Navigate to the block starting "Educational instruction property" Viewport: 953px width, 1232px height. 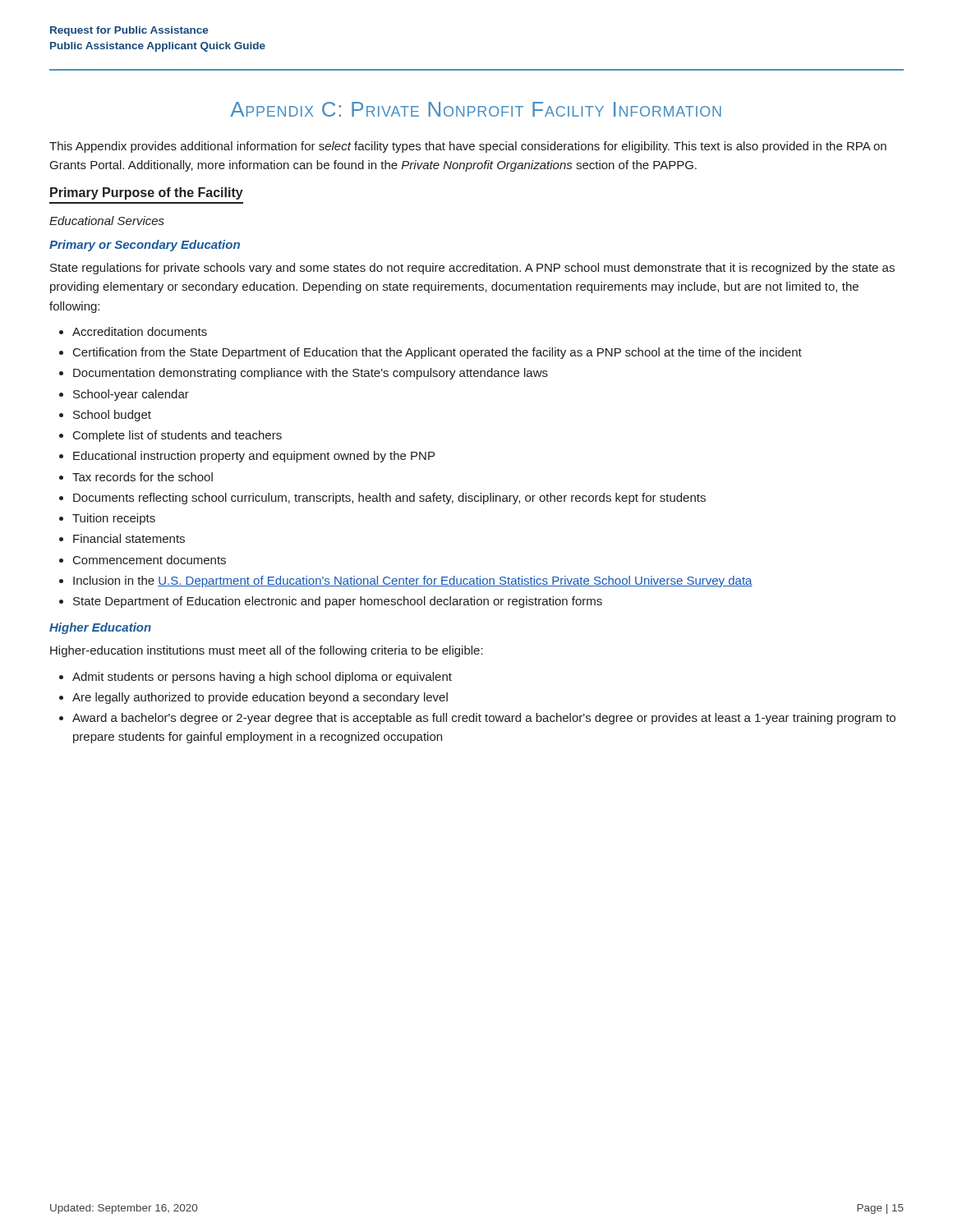pyautogui.click(x=254, y=457)
